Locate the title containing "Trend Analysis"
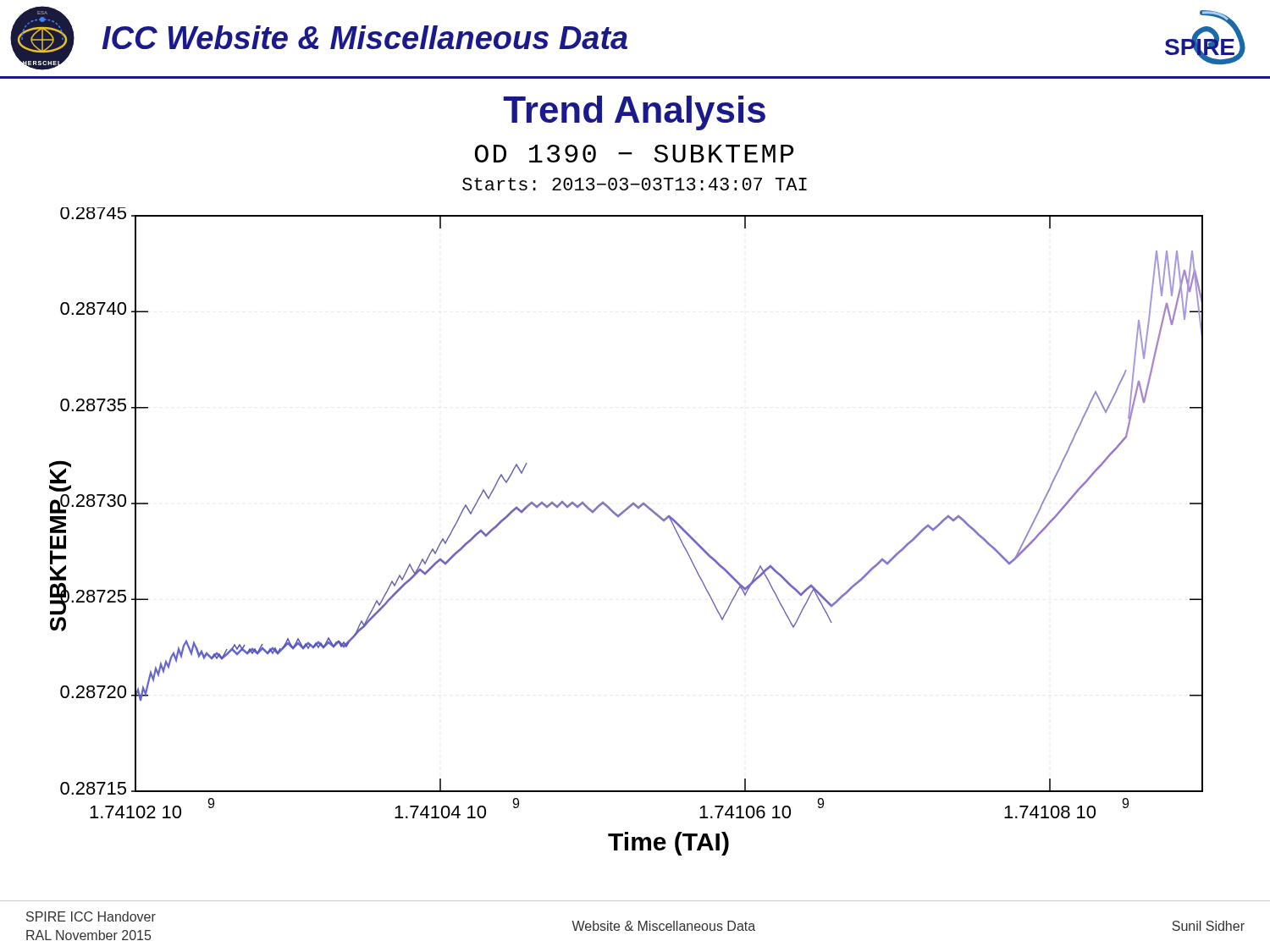This screenshot has width=1270, height=952. pyautogui.click(x=635, y=110)
